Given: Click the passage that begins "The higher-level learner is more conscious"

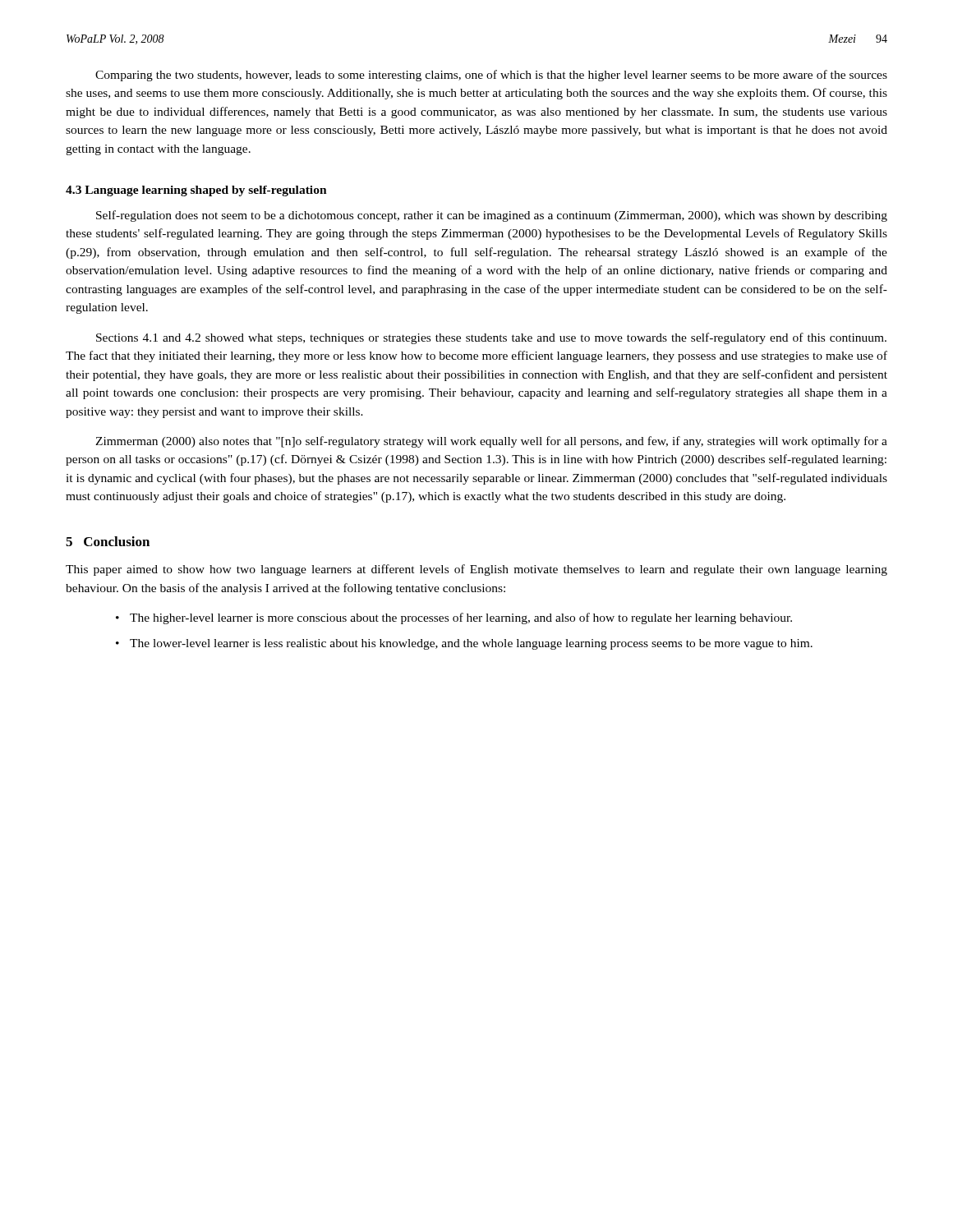Looking at the screenshot, I should click(x=461, y=618).
